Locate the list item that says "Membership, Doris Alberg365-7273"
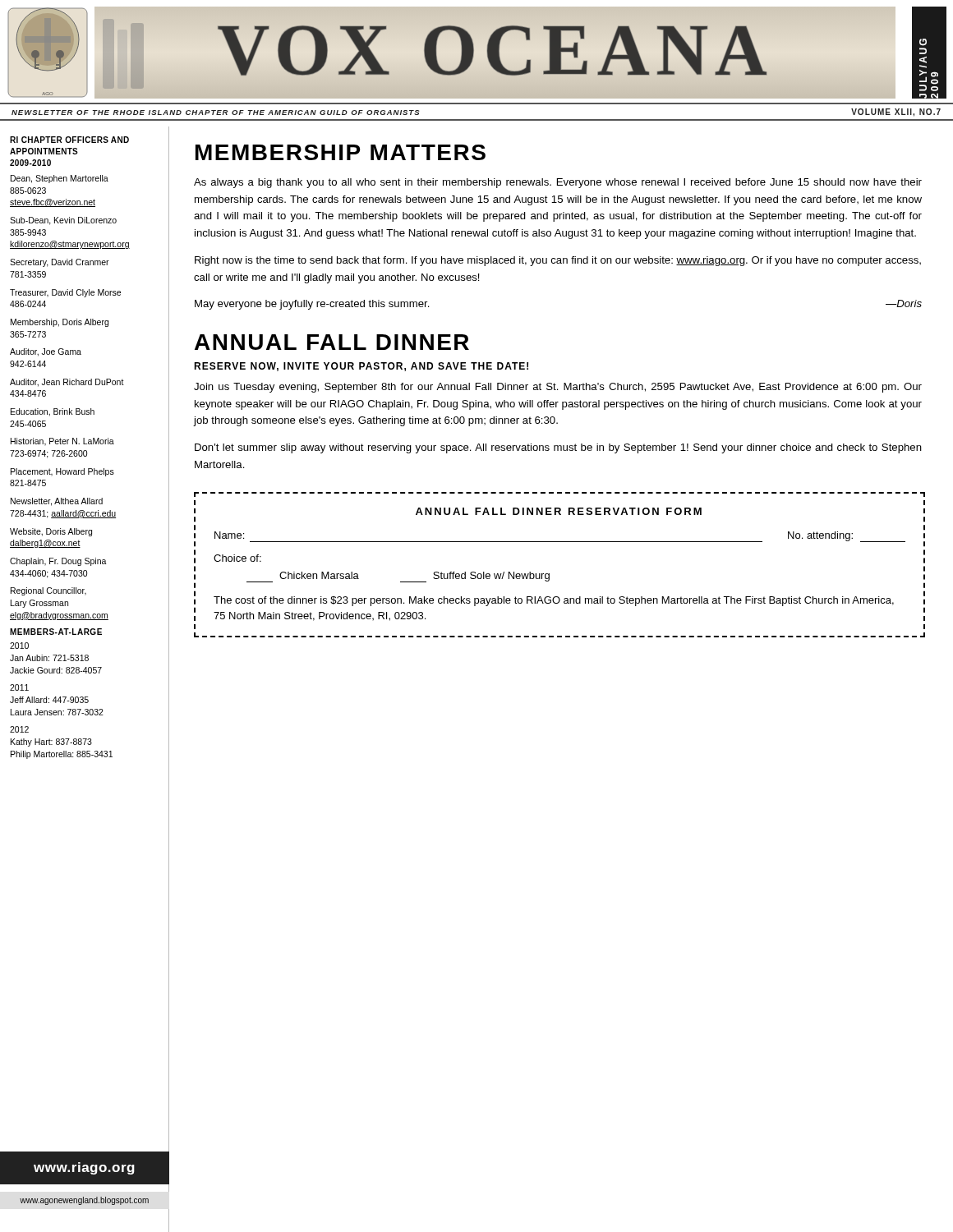This screenshot has width=953, height=1232. click(x=59, y=328)
